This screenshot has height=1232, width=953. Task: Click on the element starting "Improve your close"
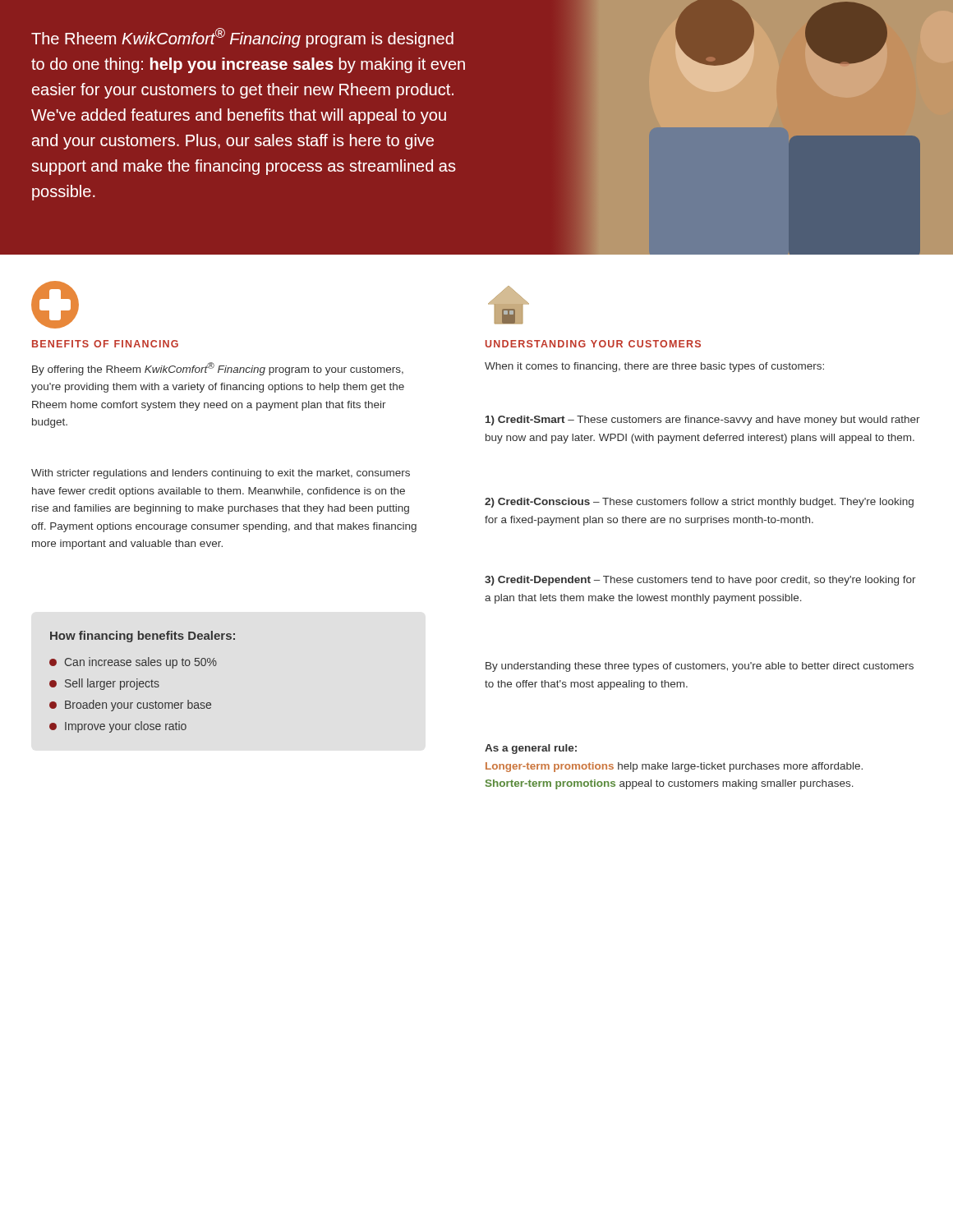[x=118, y=726]
